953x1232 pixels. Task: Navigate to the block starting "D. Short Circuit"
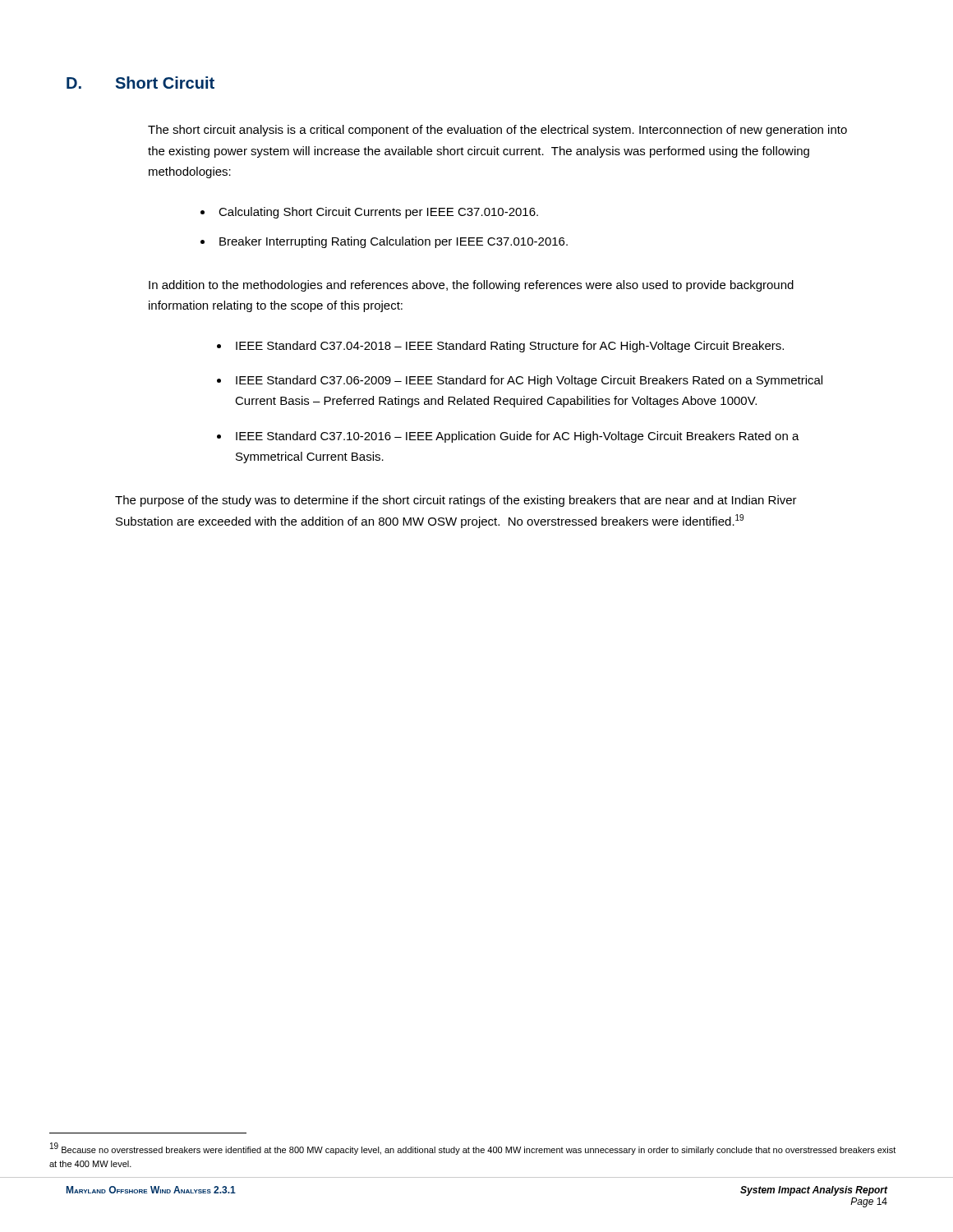click(140, 83)
